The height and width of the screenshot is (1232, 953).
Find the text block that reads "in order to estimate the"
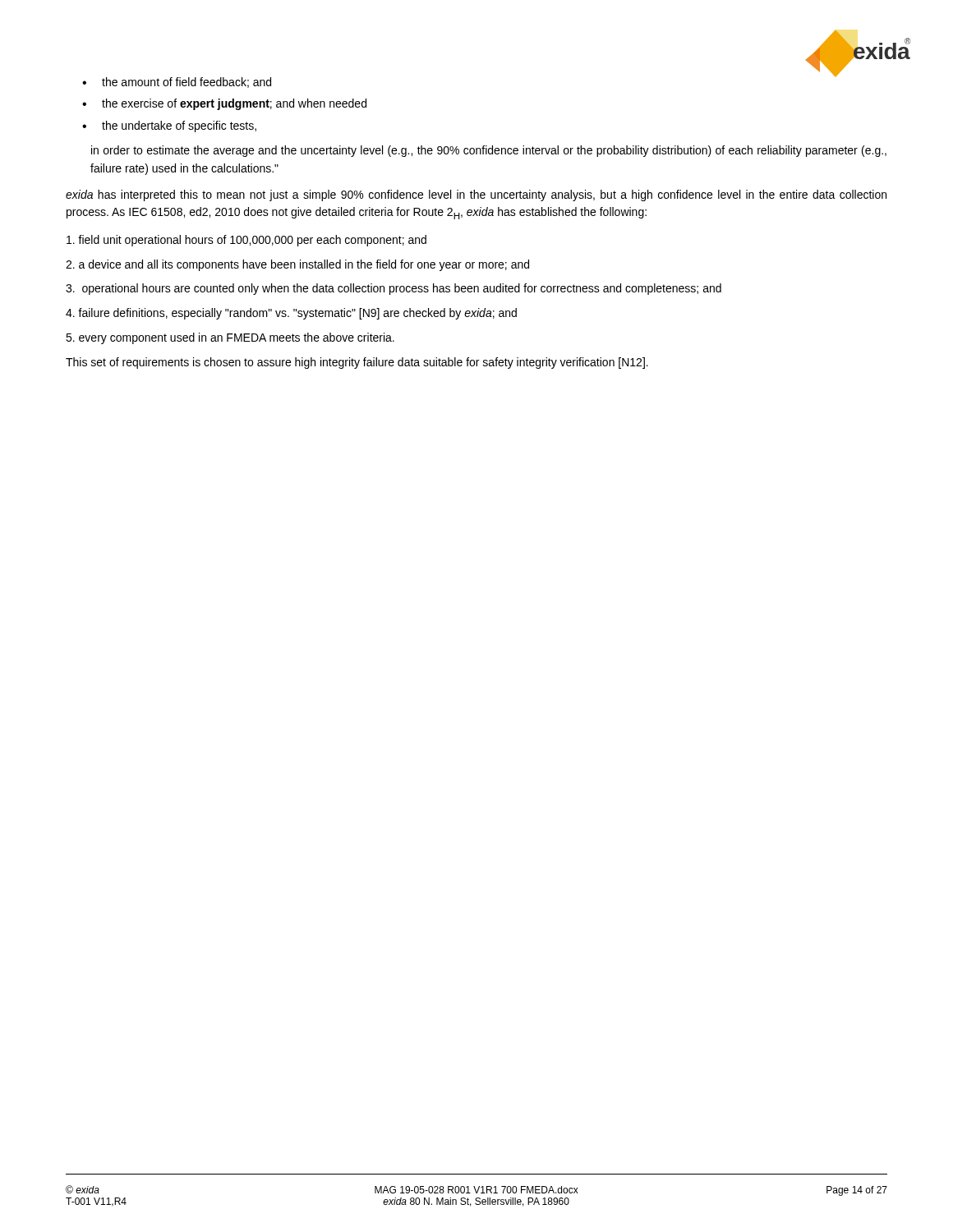click(x=489, y=159)
